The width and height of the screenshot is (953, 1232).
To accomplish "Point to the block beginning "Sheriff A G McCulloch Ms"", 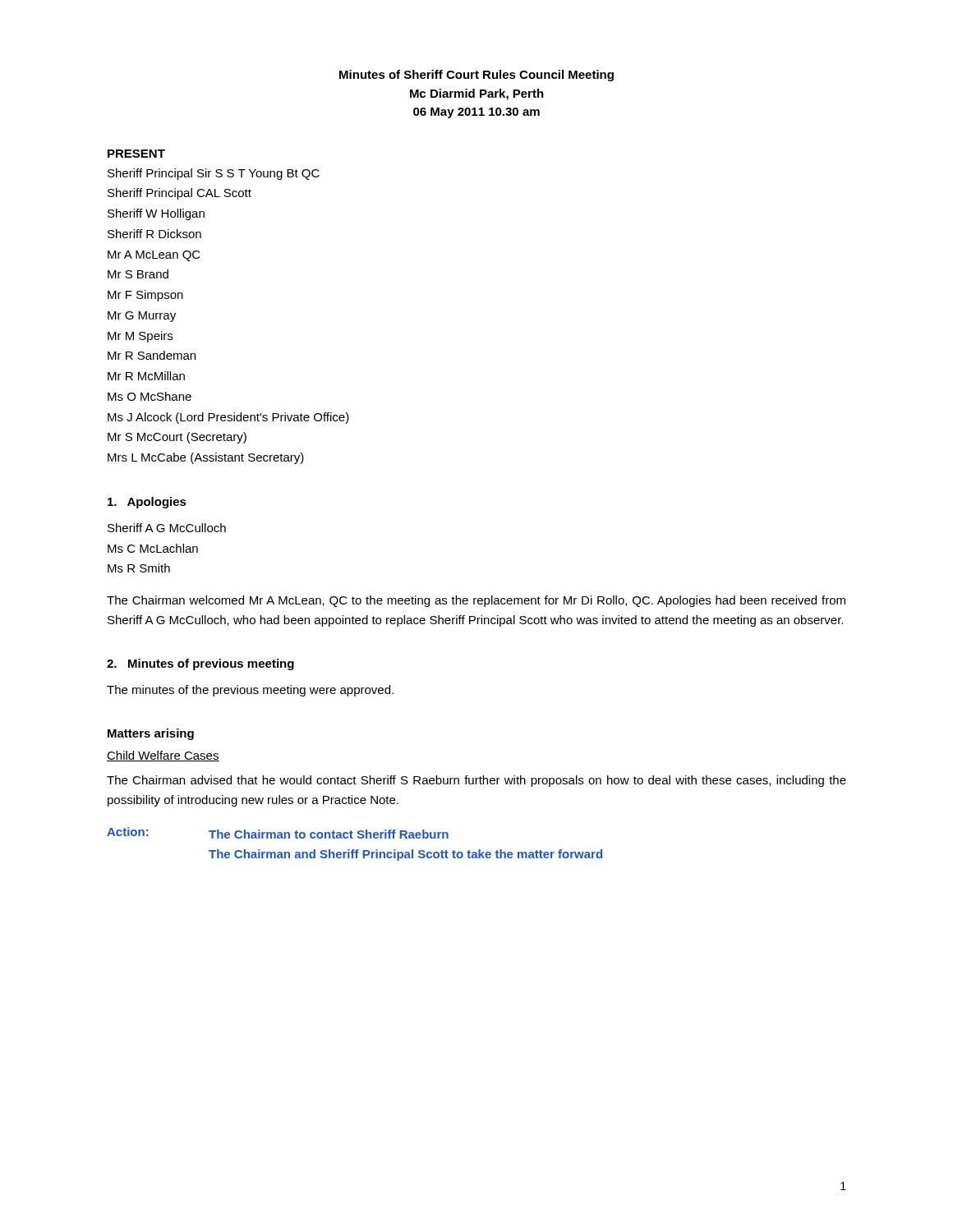I will pyautogui.click(x=167, y=528).
